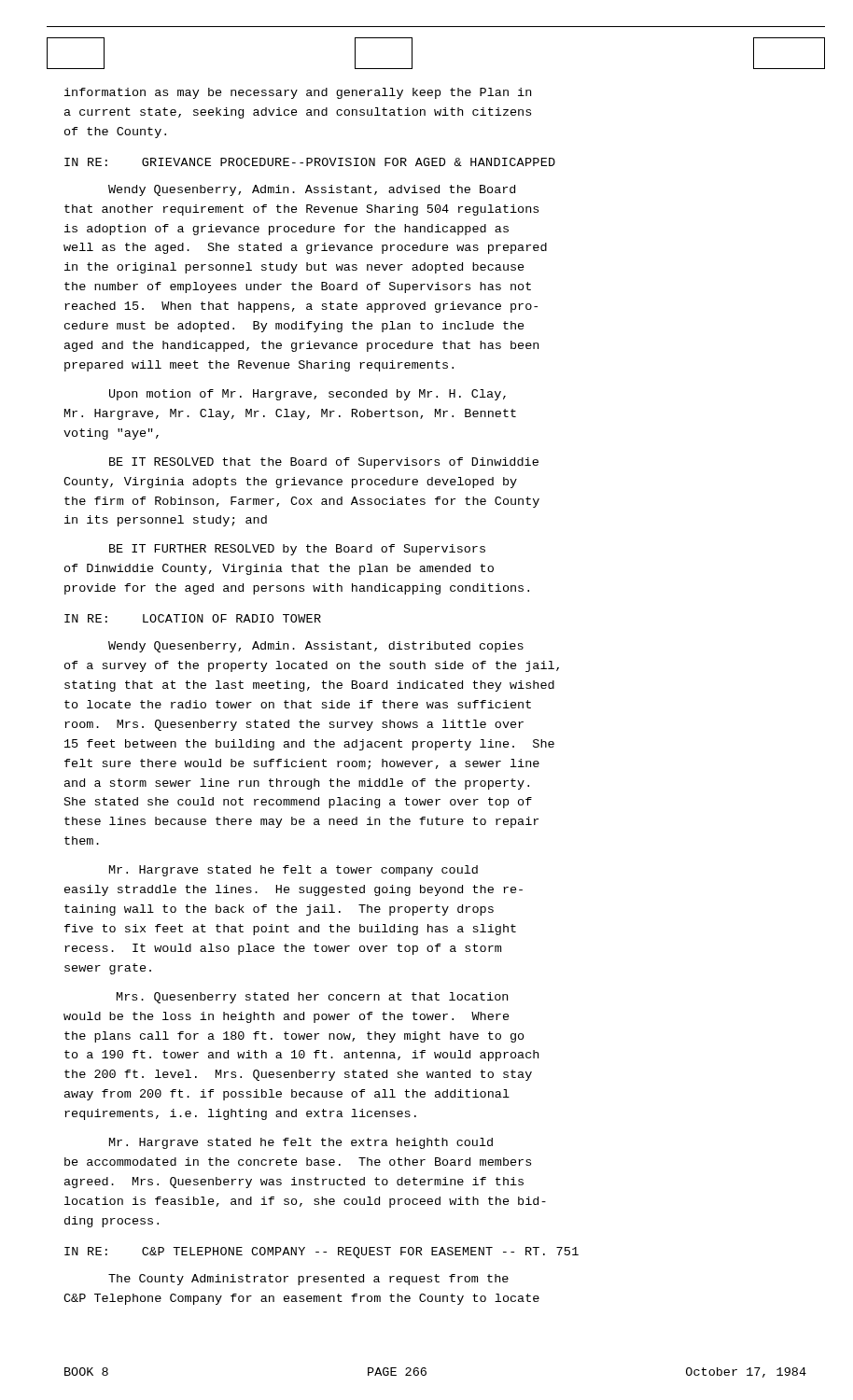Click the section header that begins "IN RE: C&P TELEPHONE"

point(321,1252)
